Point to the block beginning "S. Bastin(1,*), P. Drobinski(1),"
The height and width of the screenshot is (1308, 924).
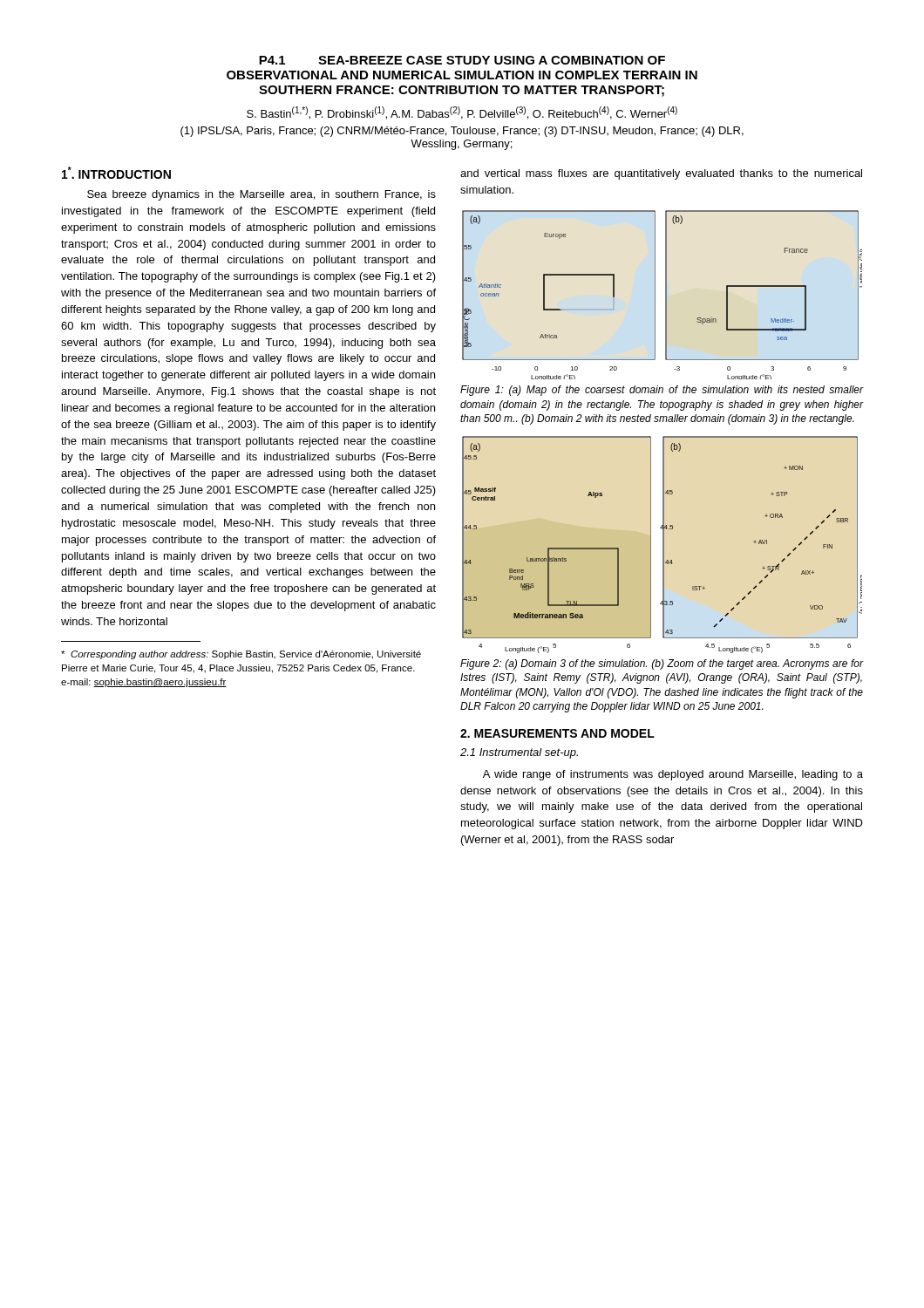click(462, 113)
